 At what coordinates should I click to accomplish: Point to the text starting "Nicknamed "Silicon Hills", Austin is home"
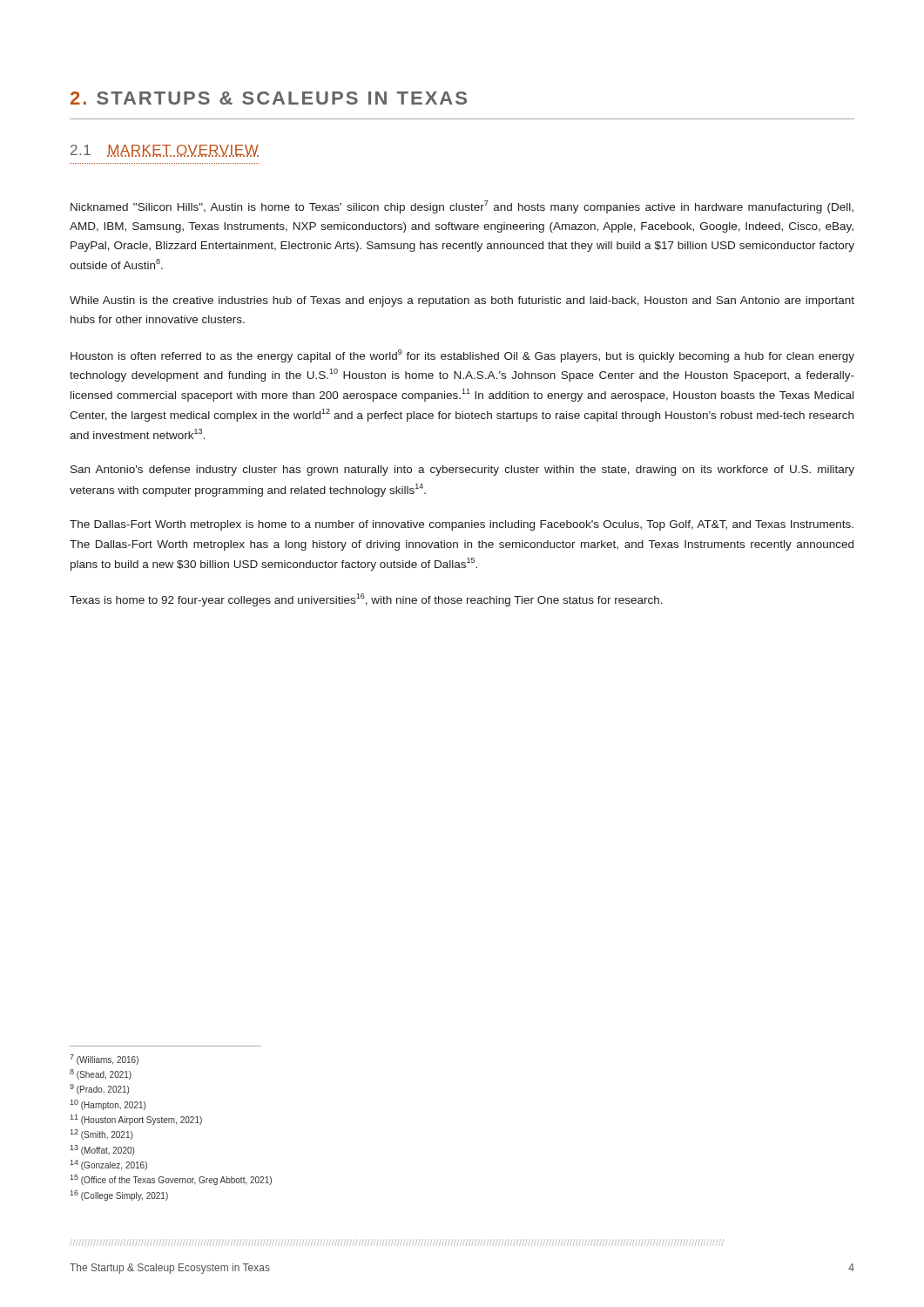[x=462, y=235]
